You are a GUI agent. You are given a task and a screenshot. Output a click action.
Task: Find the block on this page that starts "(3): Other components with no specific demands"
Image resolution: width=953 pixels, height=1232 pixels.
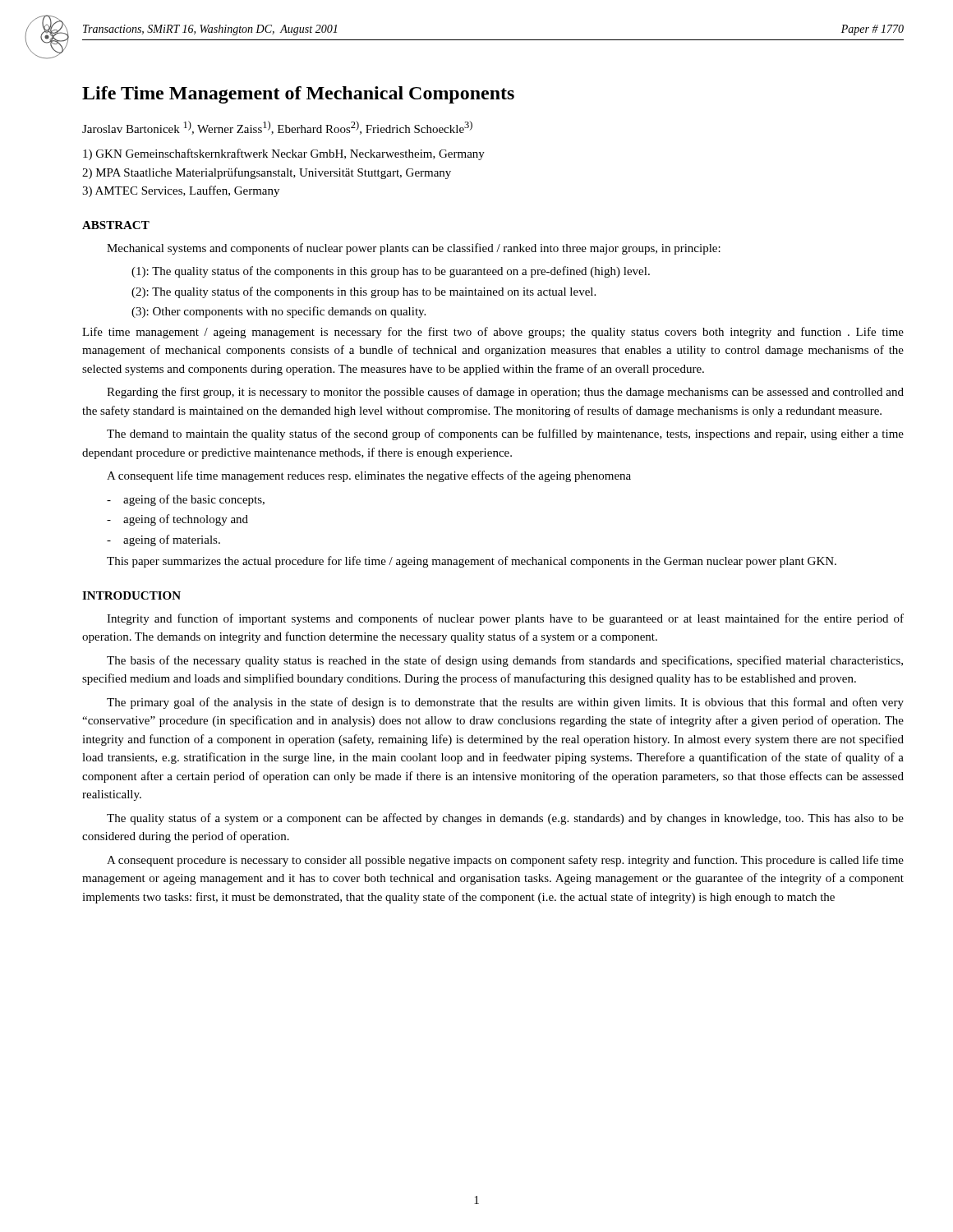point(279,311)
